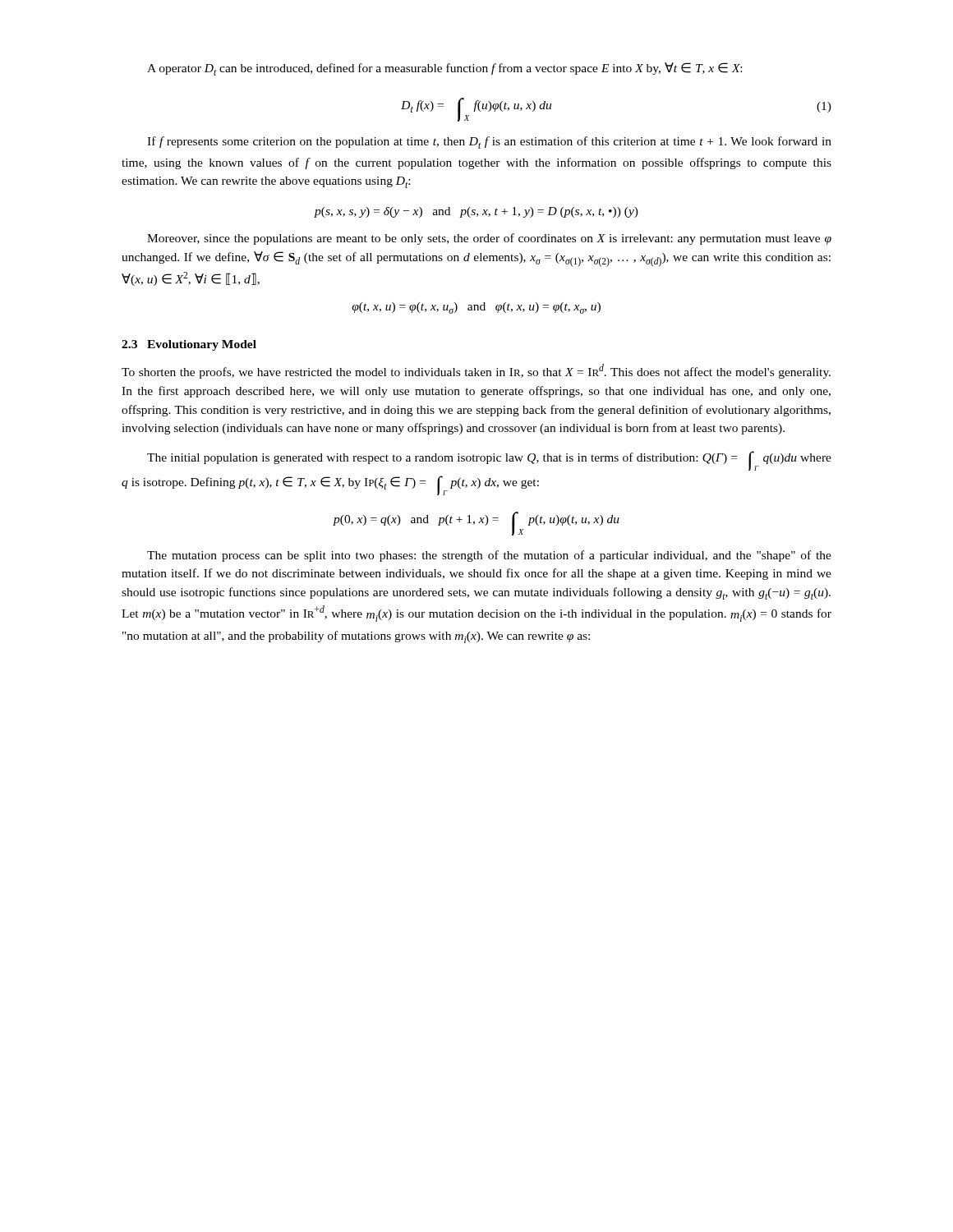Locate the element starting "φ(t, x, u)"
This screenshot has width=953, height=1232.
[476, 308]
